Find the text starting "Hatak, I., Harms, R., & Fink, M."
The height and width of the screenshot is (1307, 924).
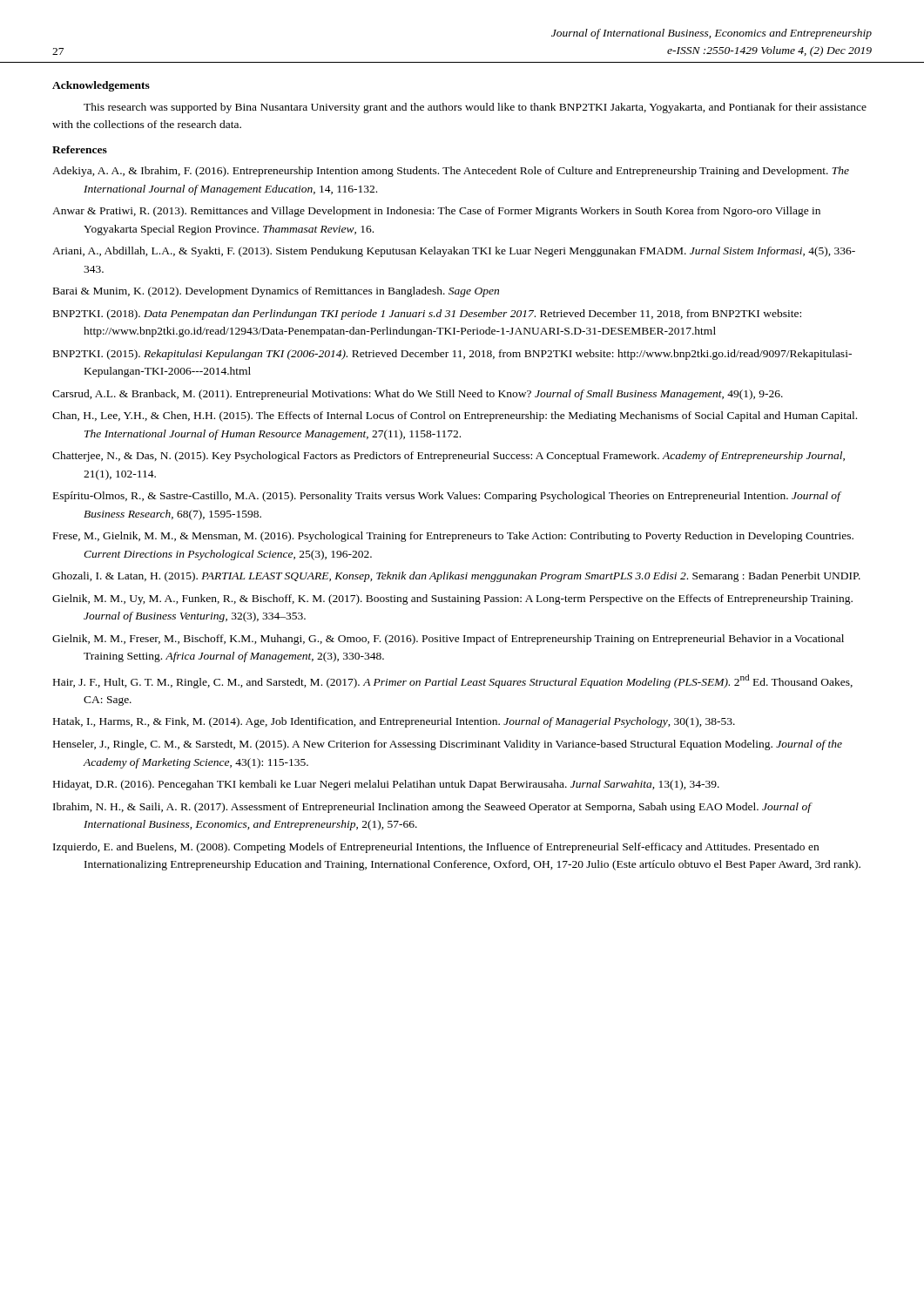[x=394, y=721]
